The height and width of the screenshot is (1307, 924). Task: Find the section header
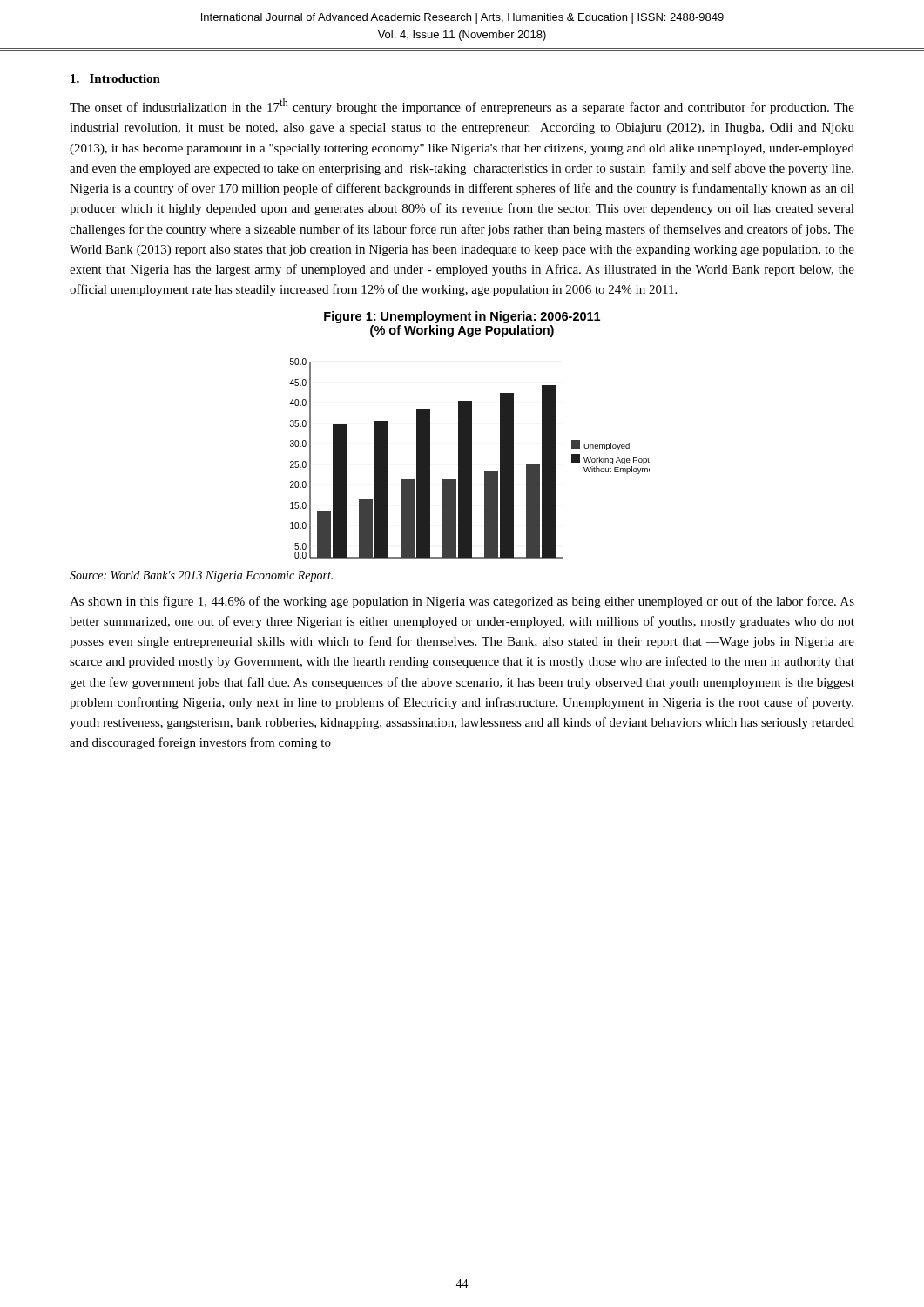[115, 78]
